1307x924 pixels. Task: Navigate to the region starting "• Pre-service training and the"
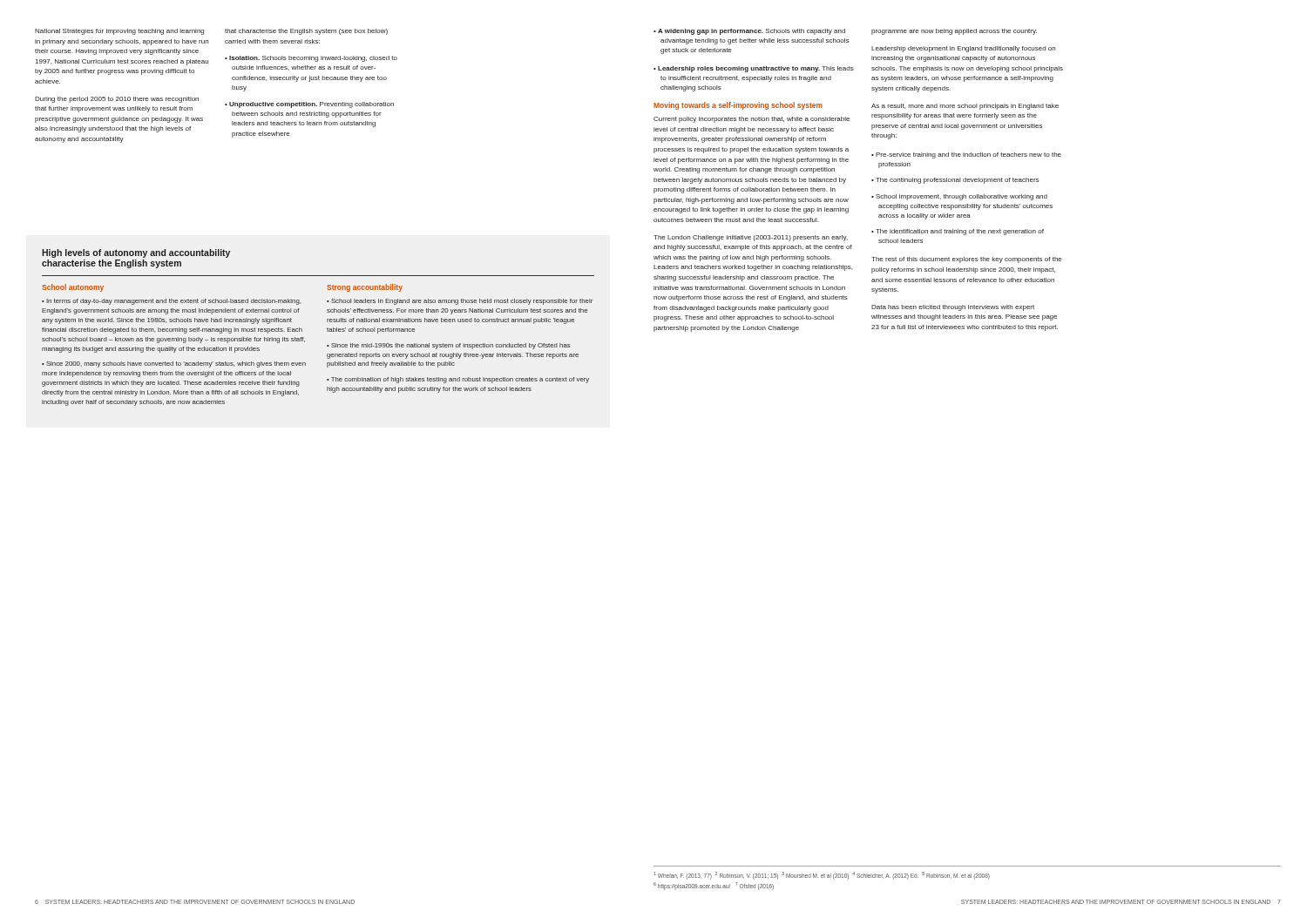click(966, 159)
